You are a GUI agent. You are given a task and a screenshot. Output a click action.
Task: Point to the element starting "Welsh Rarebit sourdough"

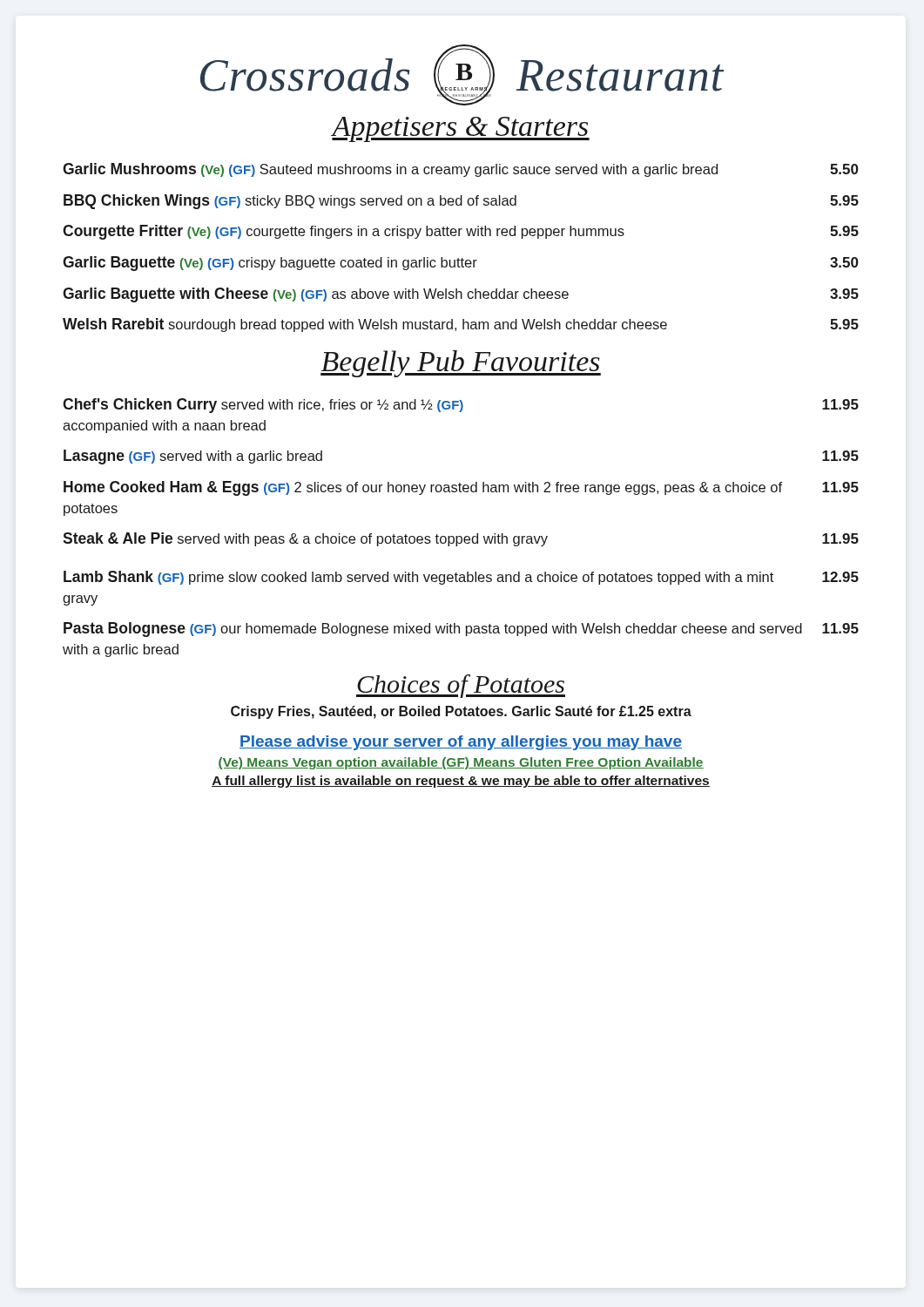461,325
